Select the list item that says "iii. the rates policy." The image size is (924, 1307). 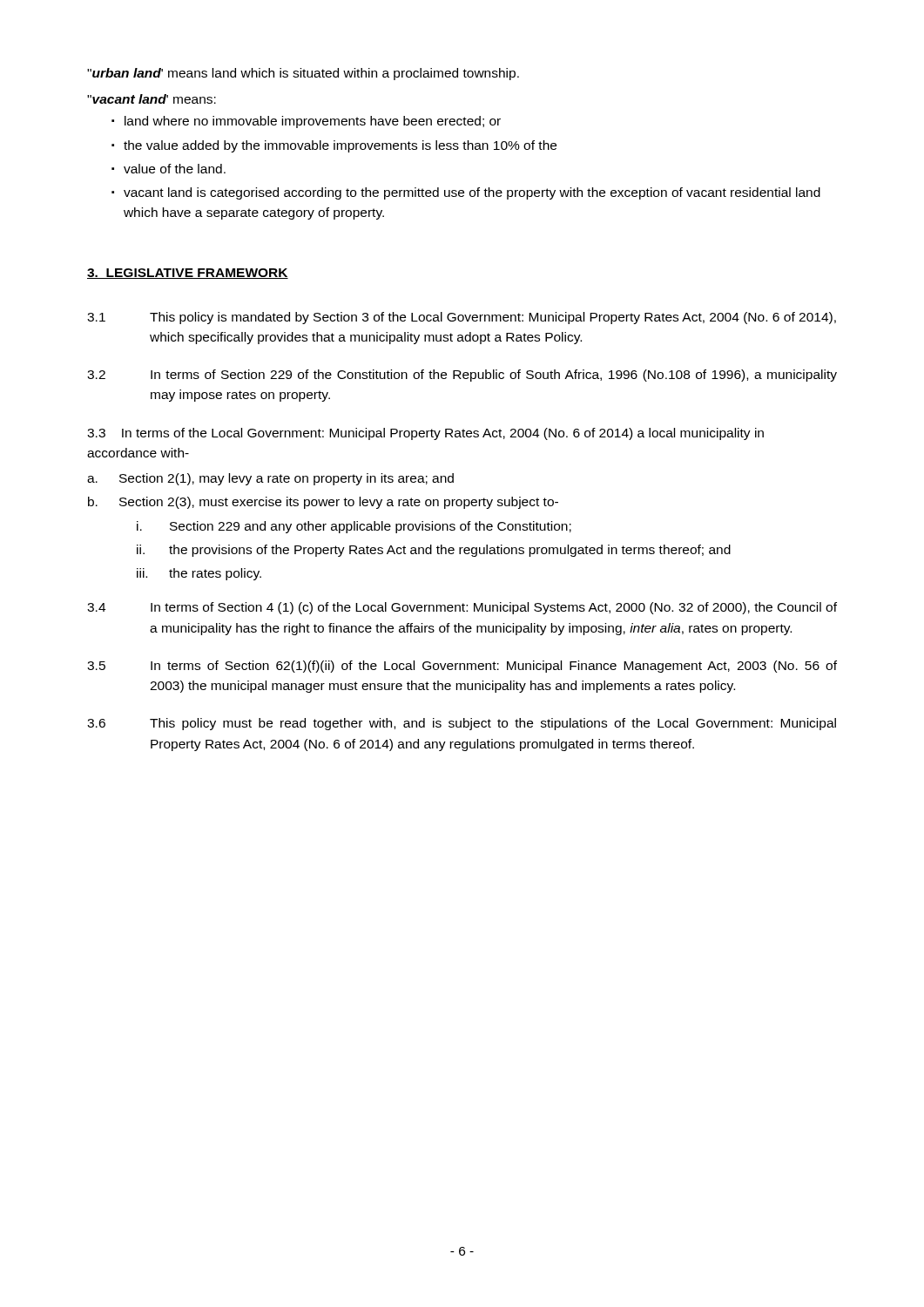coord(199,573)
